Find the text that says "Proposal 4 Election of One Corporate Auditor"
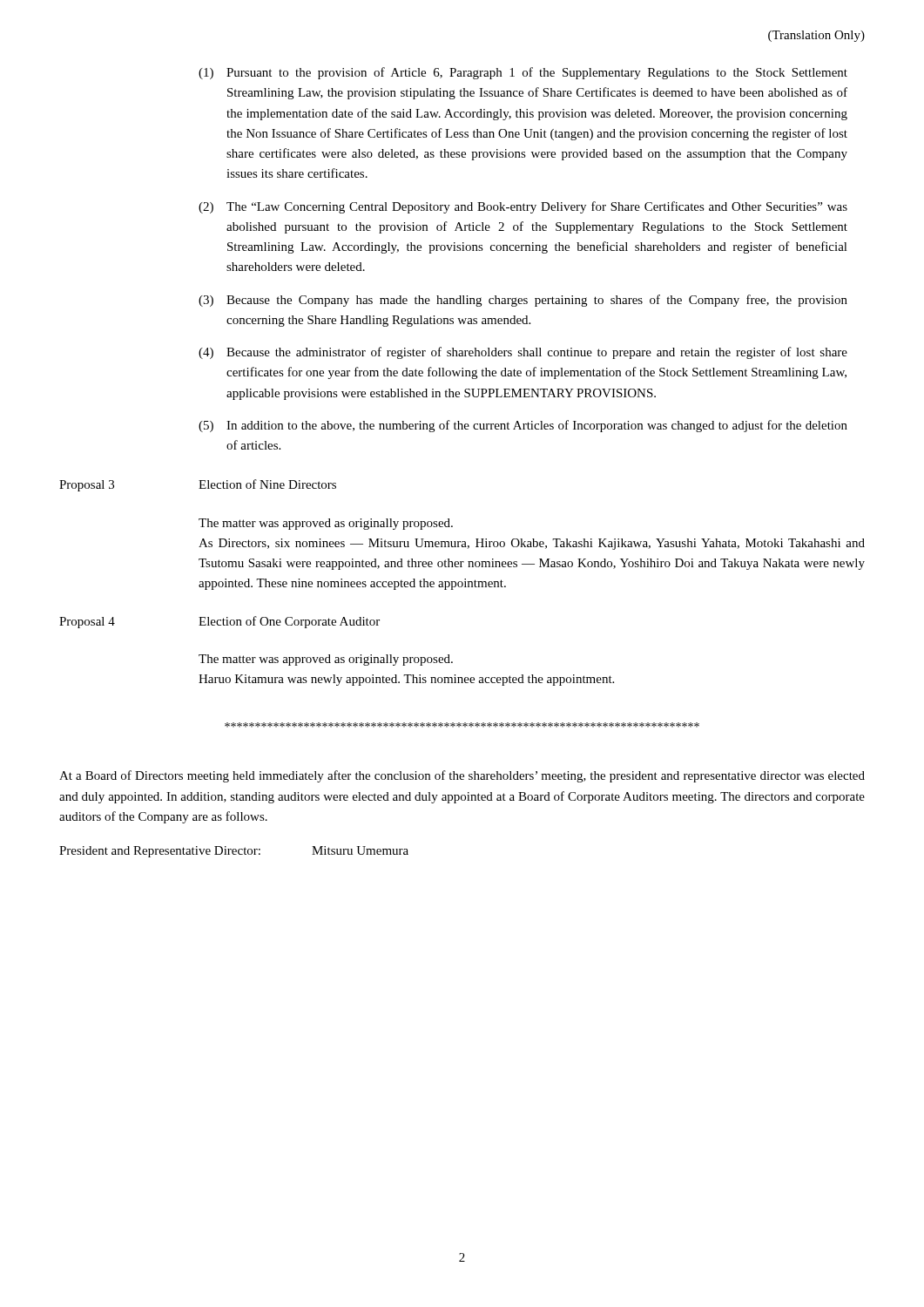 coord(219,622)
